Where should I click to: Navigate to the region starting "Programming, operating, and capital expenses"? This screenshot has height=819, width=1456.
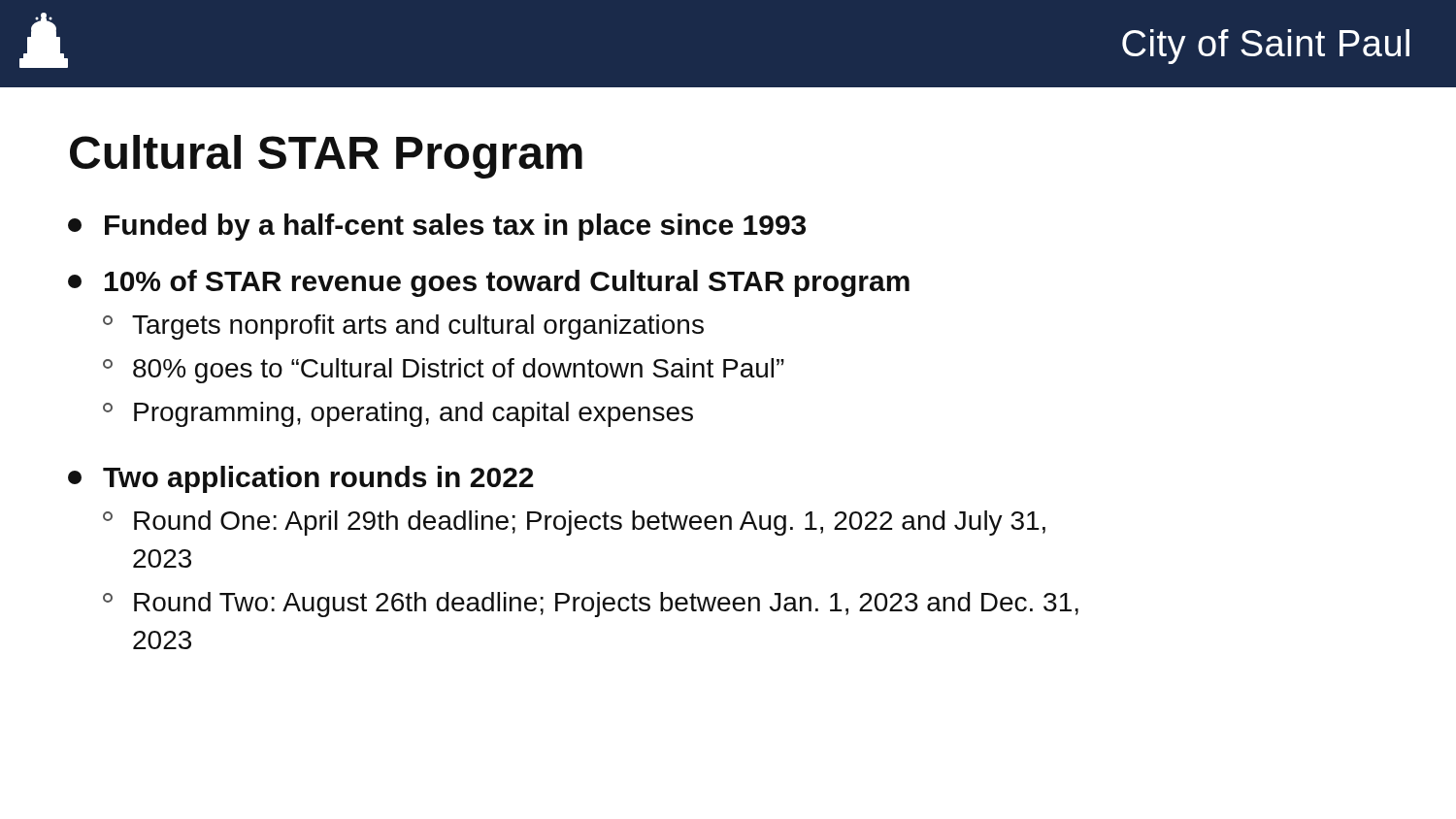coord(398,414)
